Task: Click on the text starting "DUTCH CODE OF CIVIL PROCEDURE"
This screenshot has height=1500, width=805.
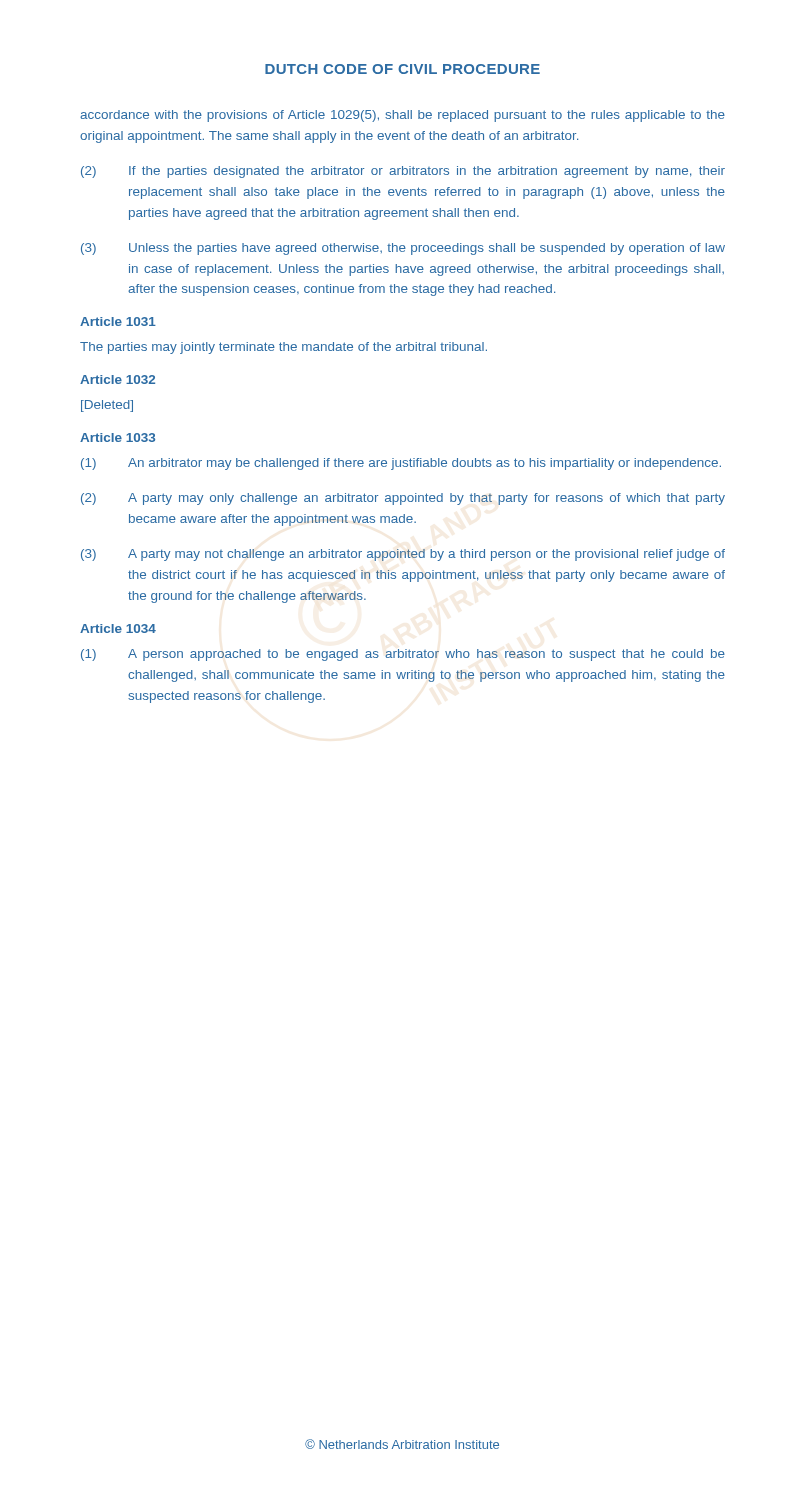Action: (402, 68)
